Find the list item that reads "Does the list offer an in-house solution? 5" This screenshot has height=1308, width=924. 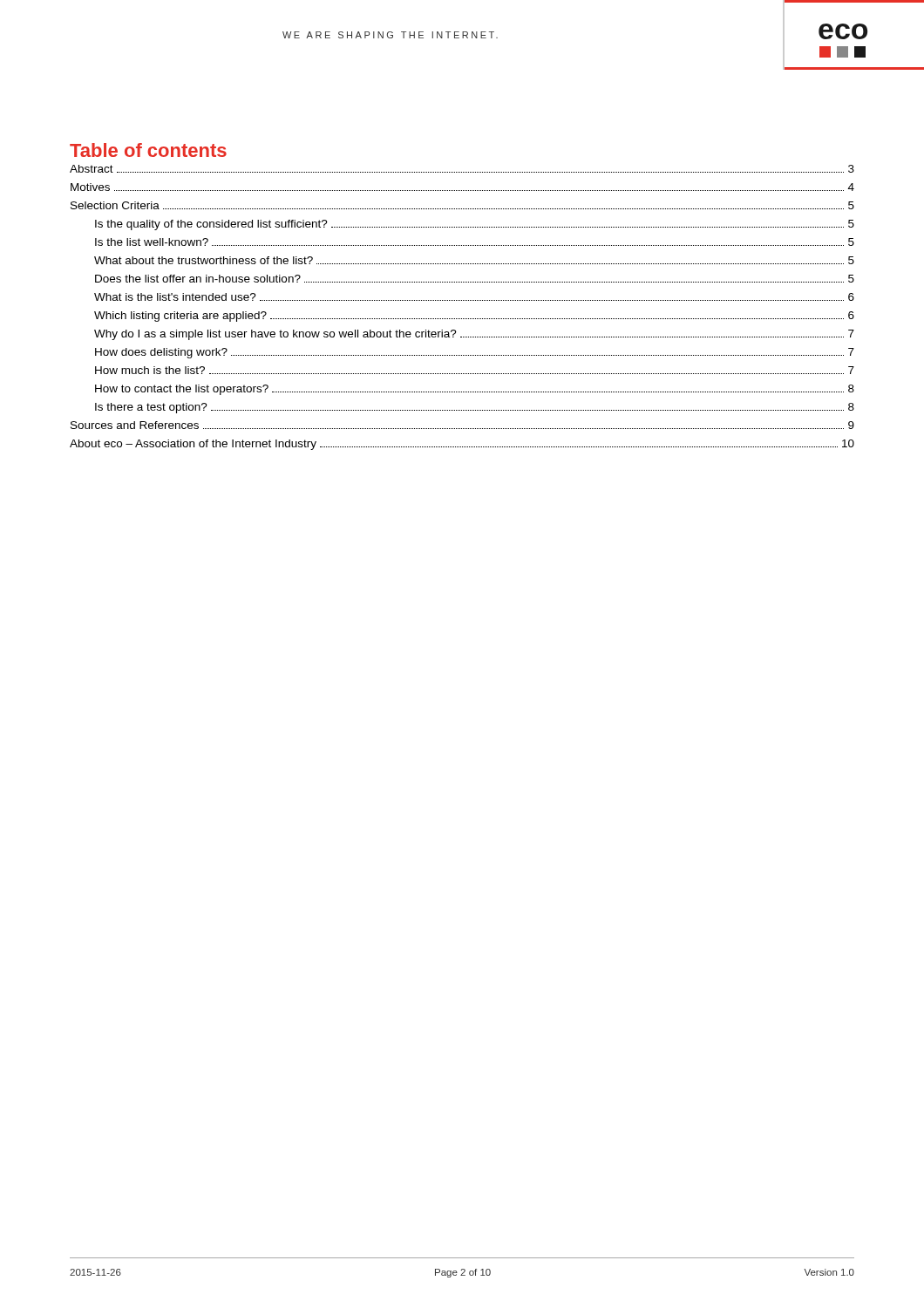(474, 279)
